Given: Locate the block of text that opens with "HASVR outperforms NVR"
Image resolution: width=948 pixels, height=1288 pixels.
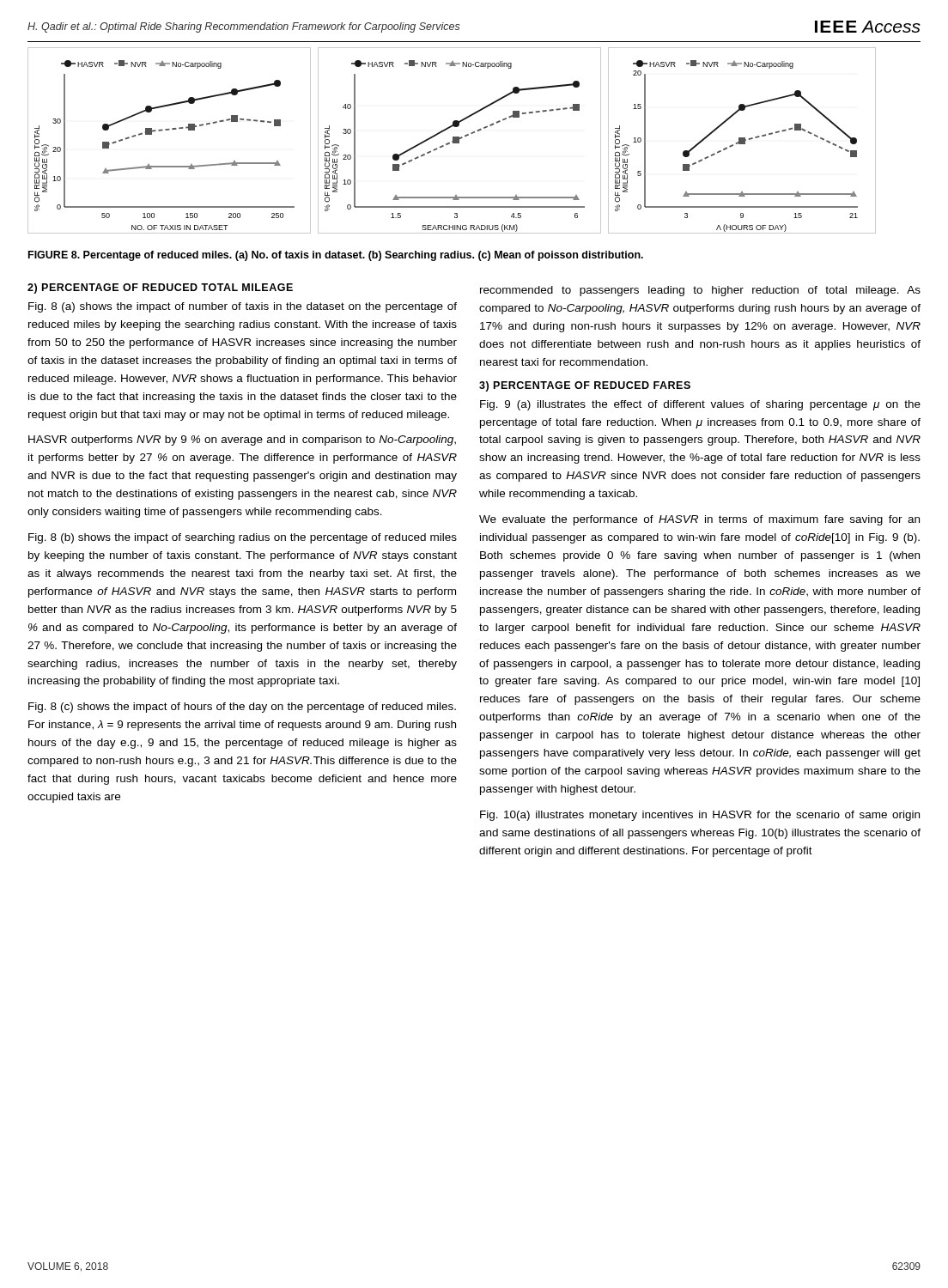Looking at the screenshot, I should (x=242, y=476).
